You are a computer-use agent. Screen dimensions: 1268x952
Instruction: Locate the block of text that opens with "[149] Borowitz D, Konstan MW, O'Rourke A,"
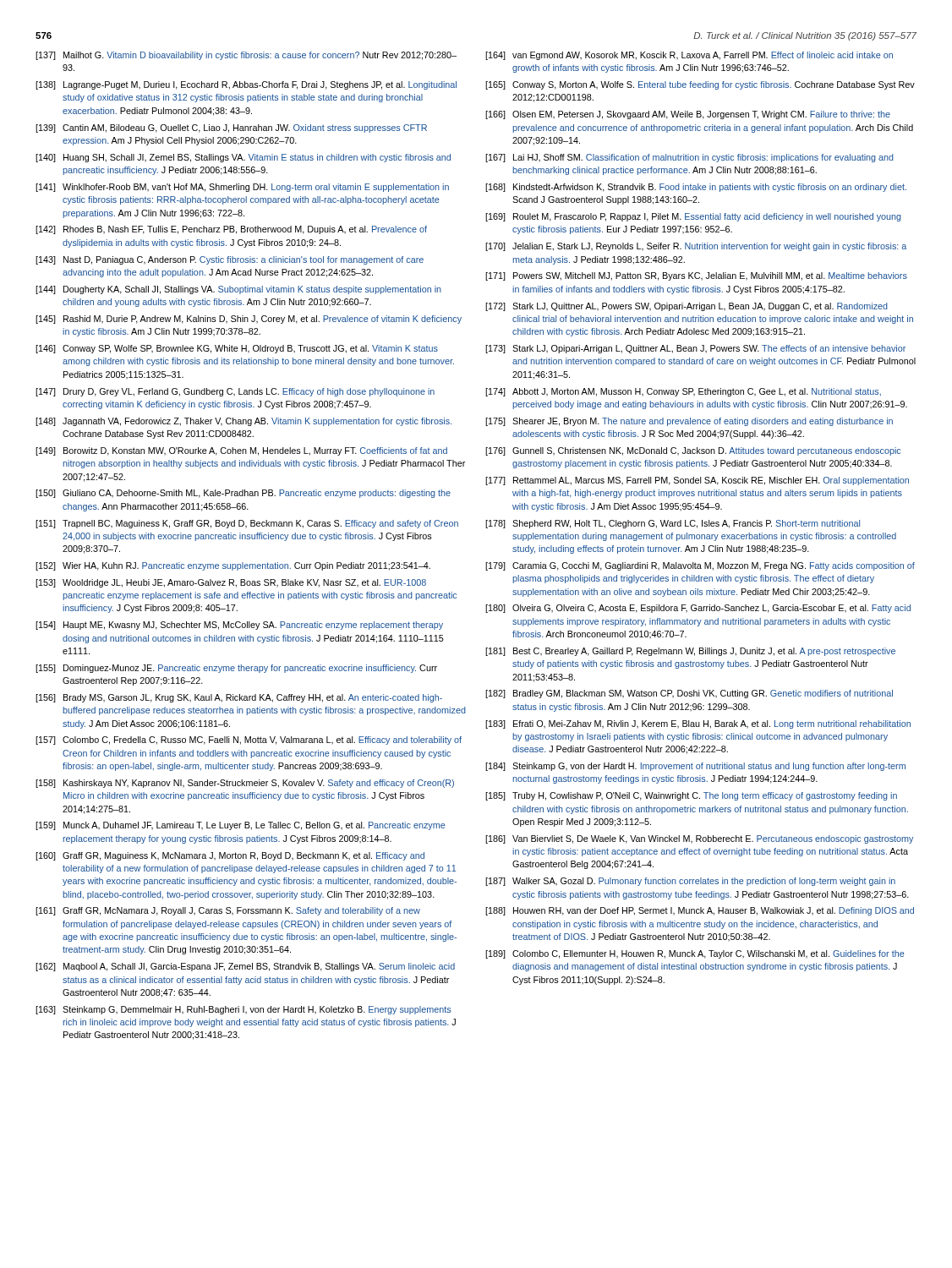(251, 464)
